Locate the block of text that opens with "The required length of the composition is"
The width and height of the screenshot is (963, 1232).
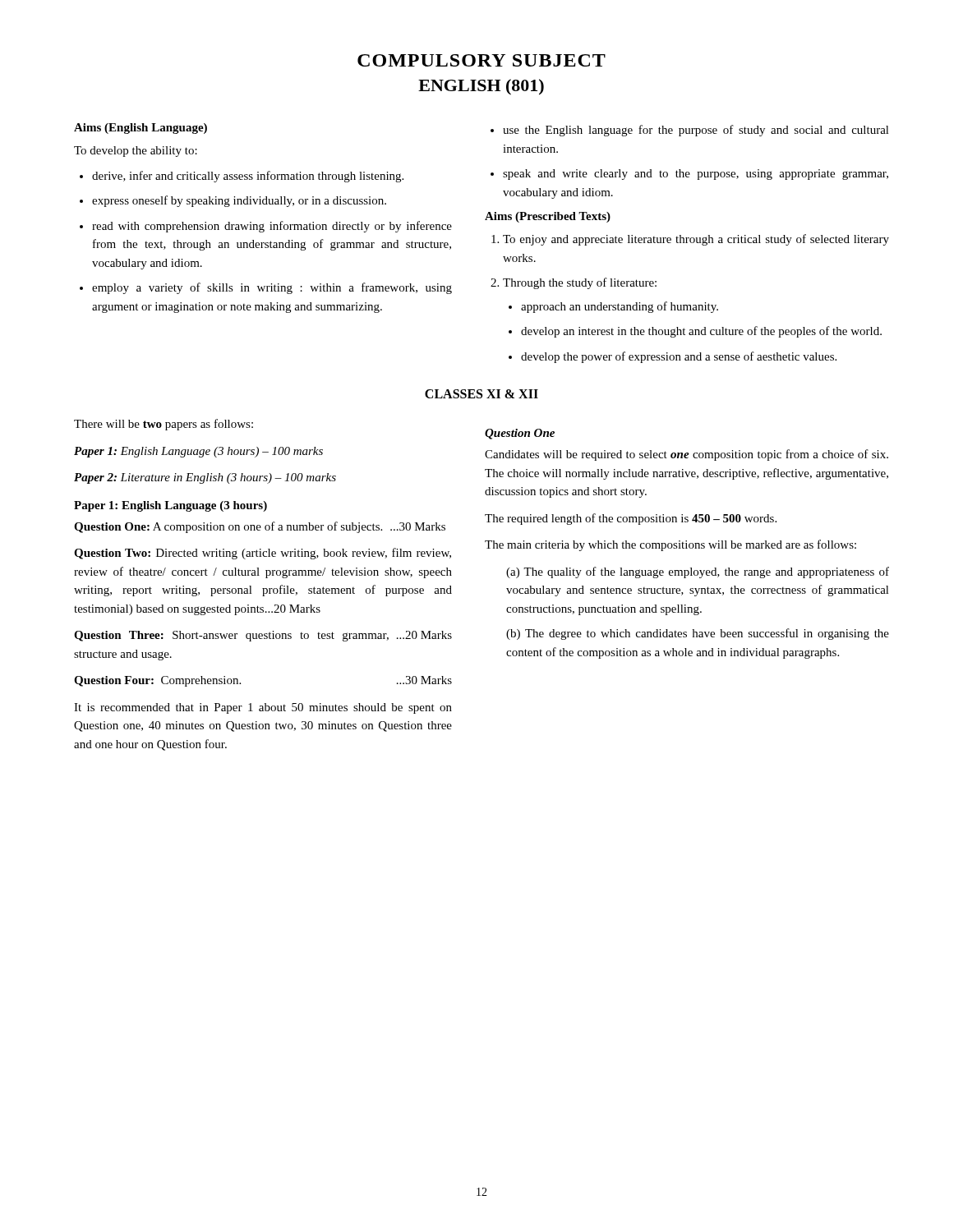[631, 518]
